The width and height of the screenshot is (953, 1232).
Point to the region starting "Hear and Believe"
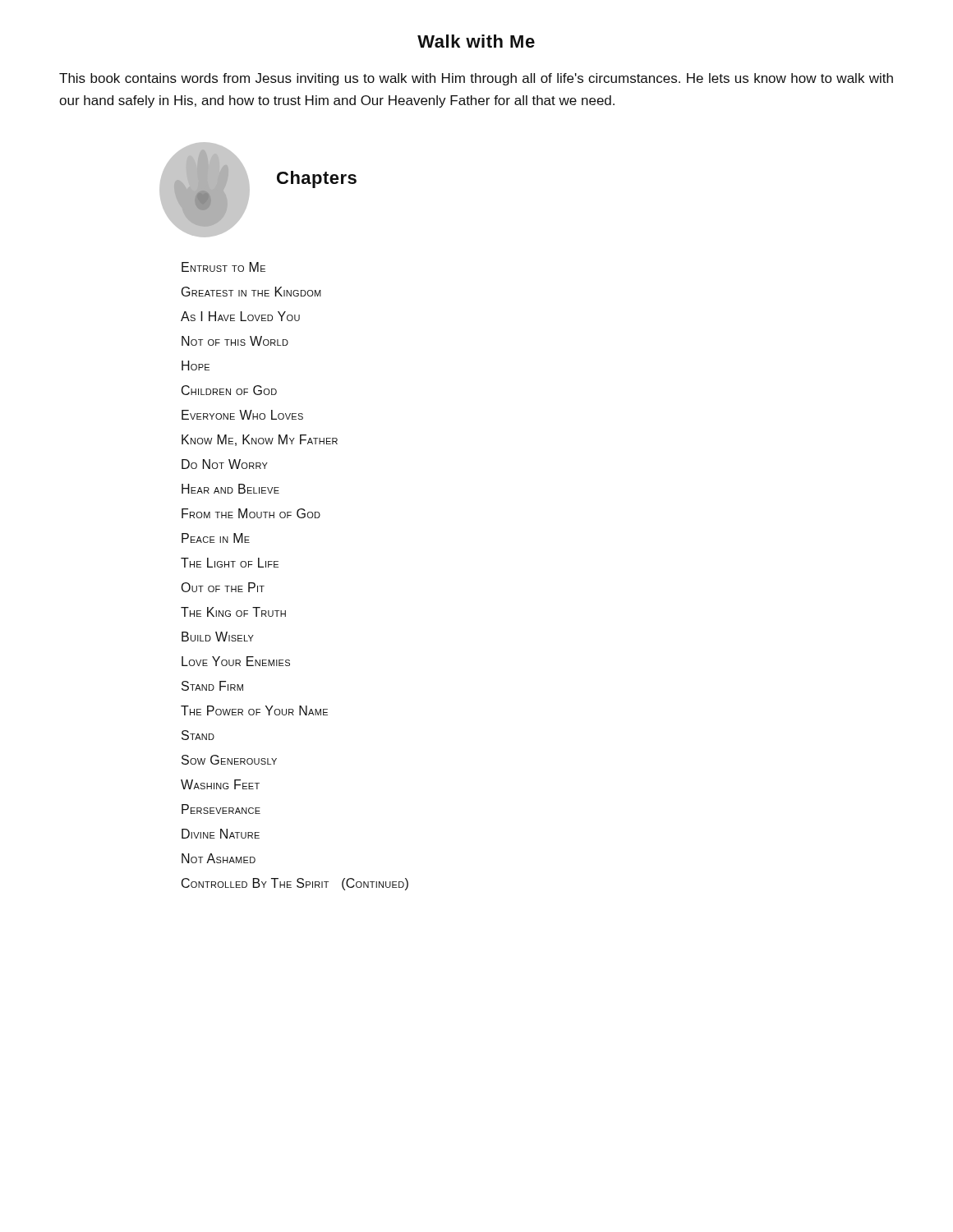pyautogui.click(x=230, y=490)
